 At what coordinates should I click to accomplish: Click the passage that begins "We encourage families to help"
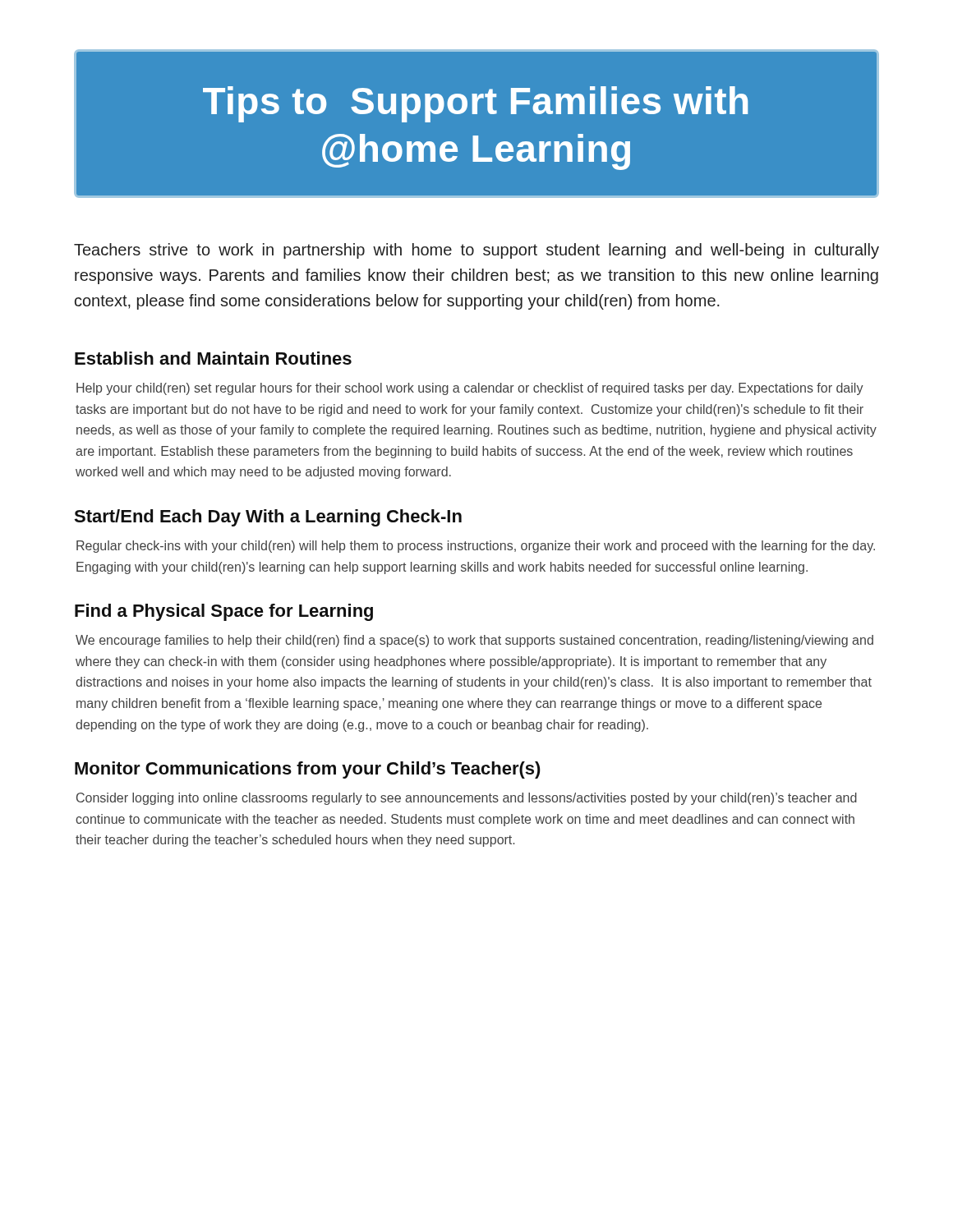pyautogui.click(x=475, y=682)
